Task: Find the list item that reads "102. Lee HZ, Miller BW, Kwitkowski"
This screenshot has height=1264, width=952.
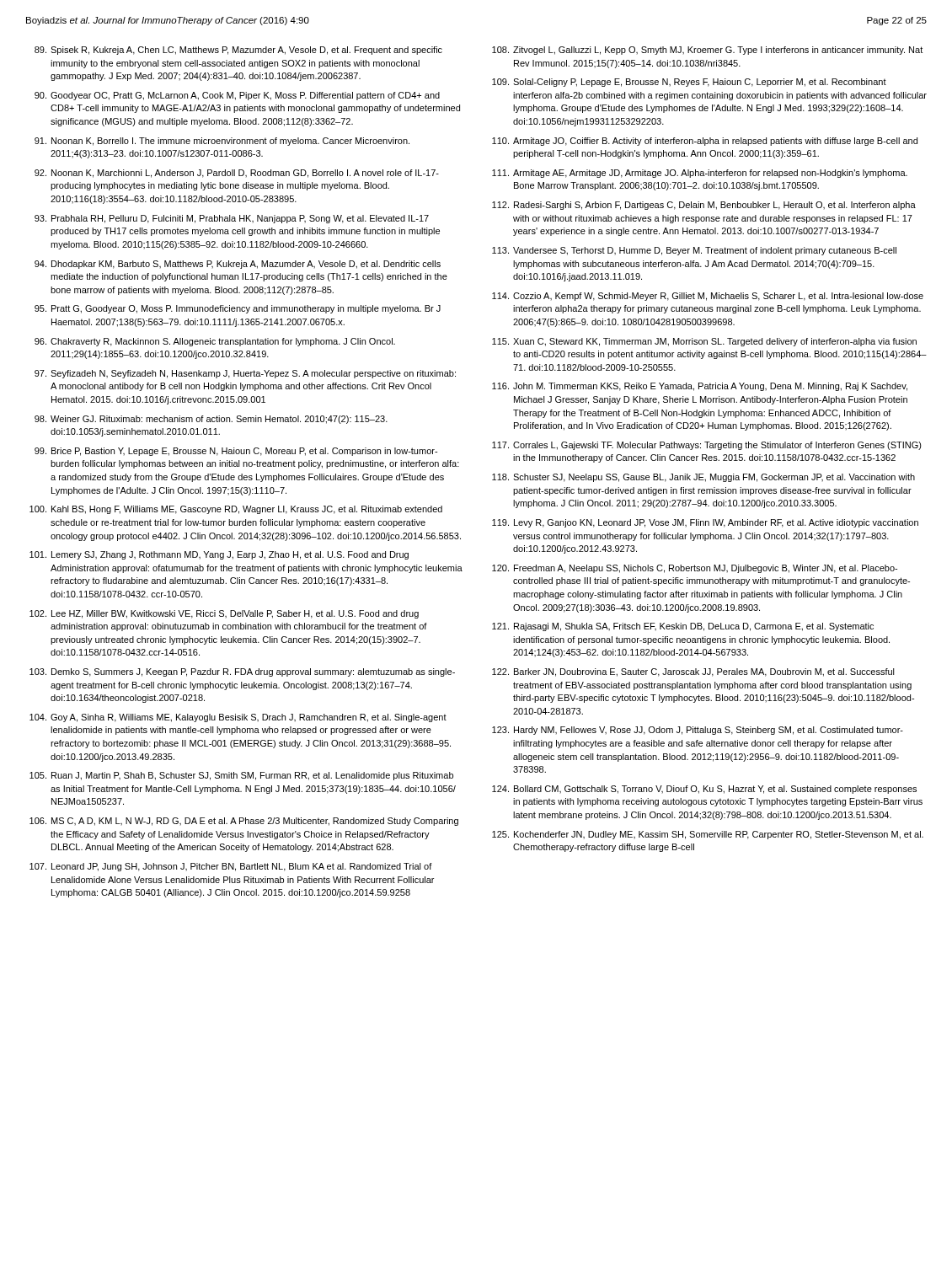Action: pos(245,634)
